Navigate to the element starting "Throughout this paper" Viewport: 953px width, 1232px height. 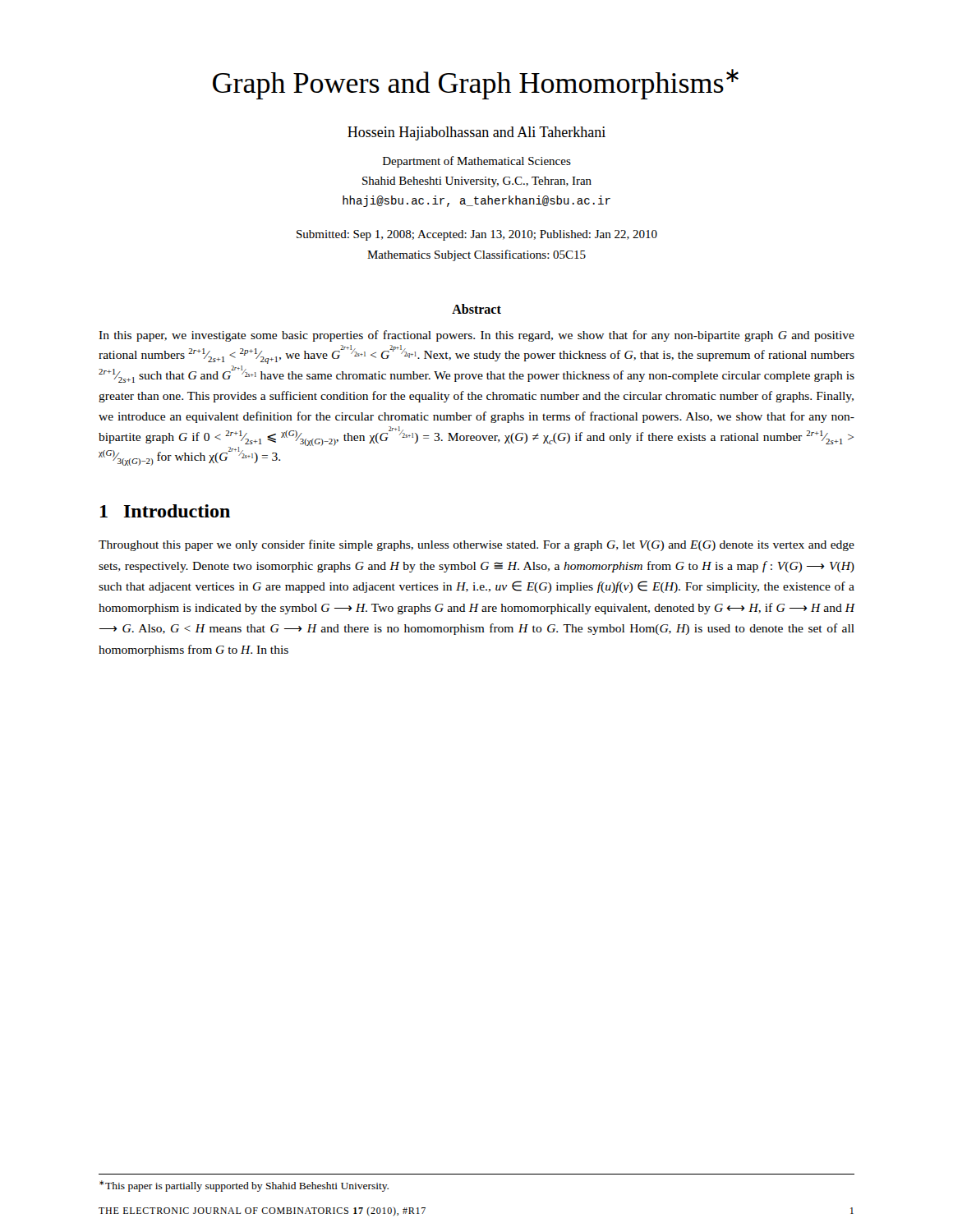click(x=476, y=597)
